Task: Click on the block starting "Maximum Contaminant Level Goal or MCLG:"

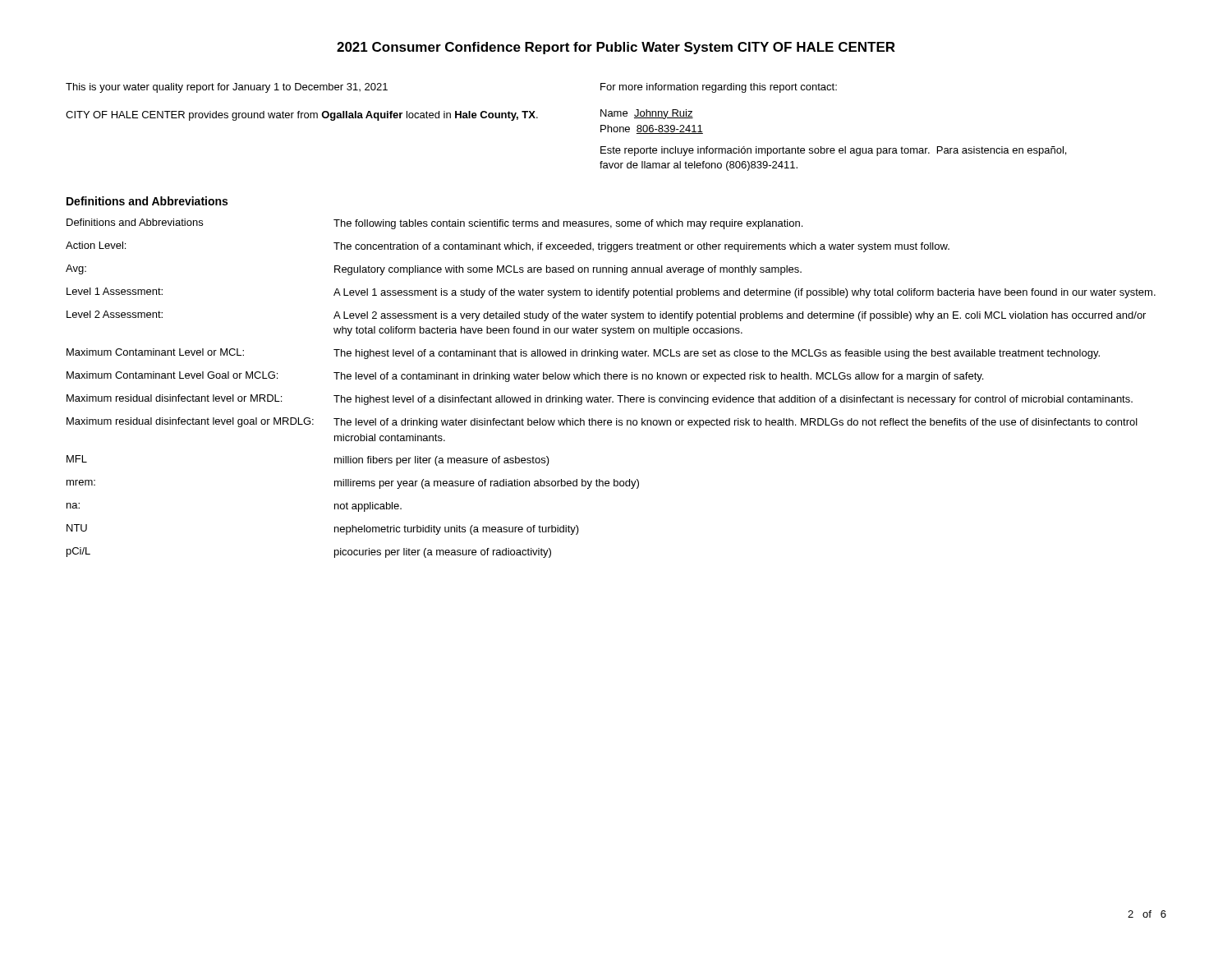Action: click(172, 375)
